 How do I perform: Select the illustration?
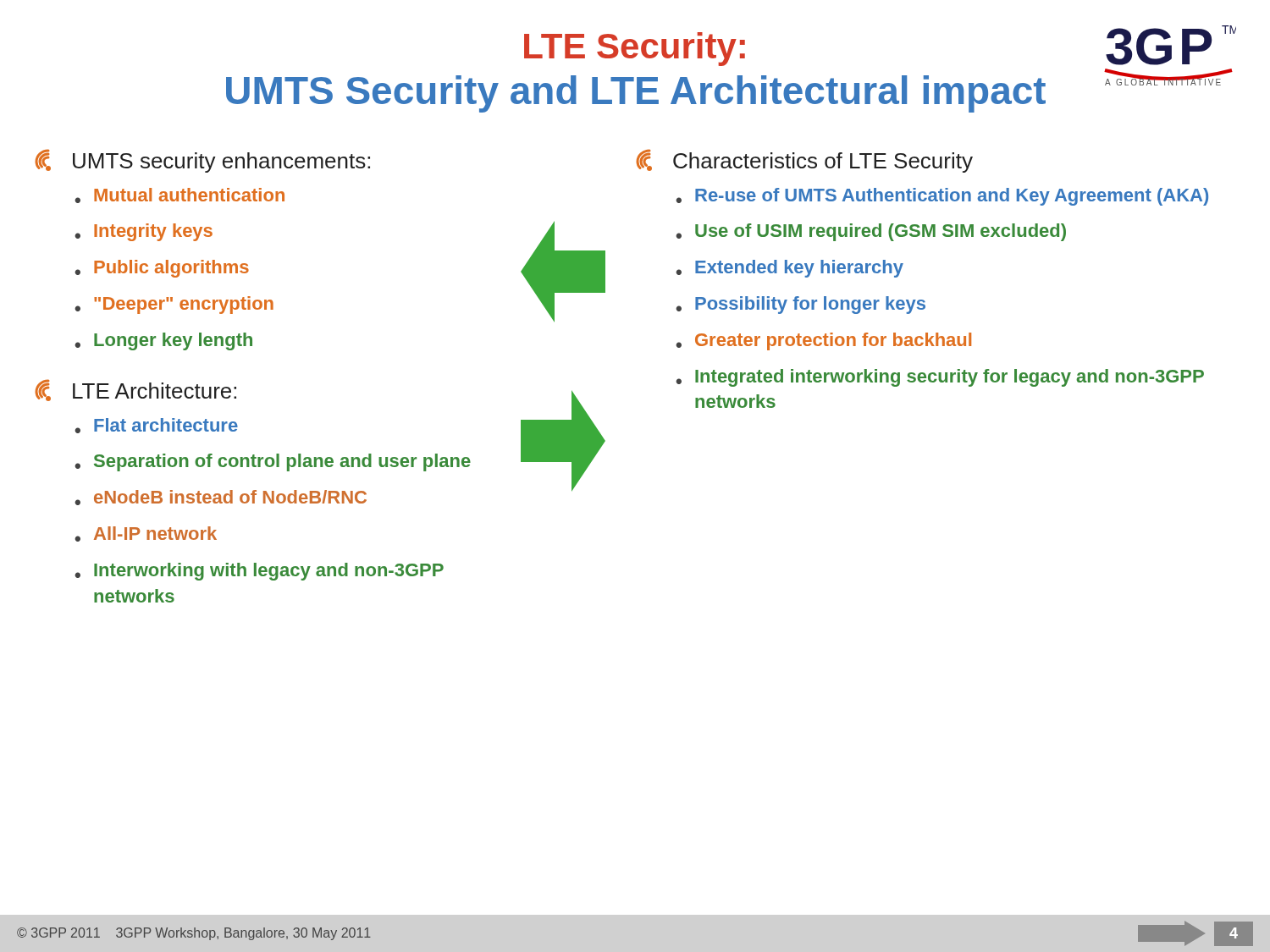tap(563, 382)
